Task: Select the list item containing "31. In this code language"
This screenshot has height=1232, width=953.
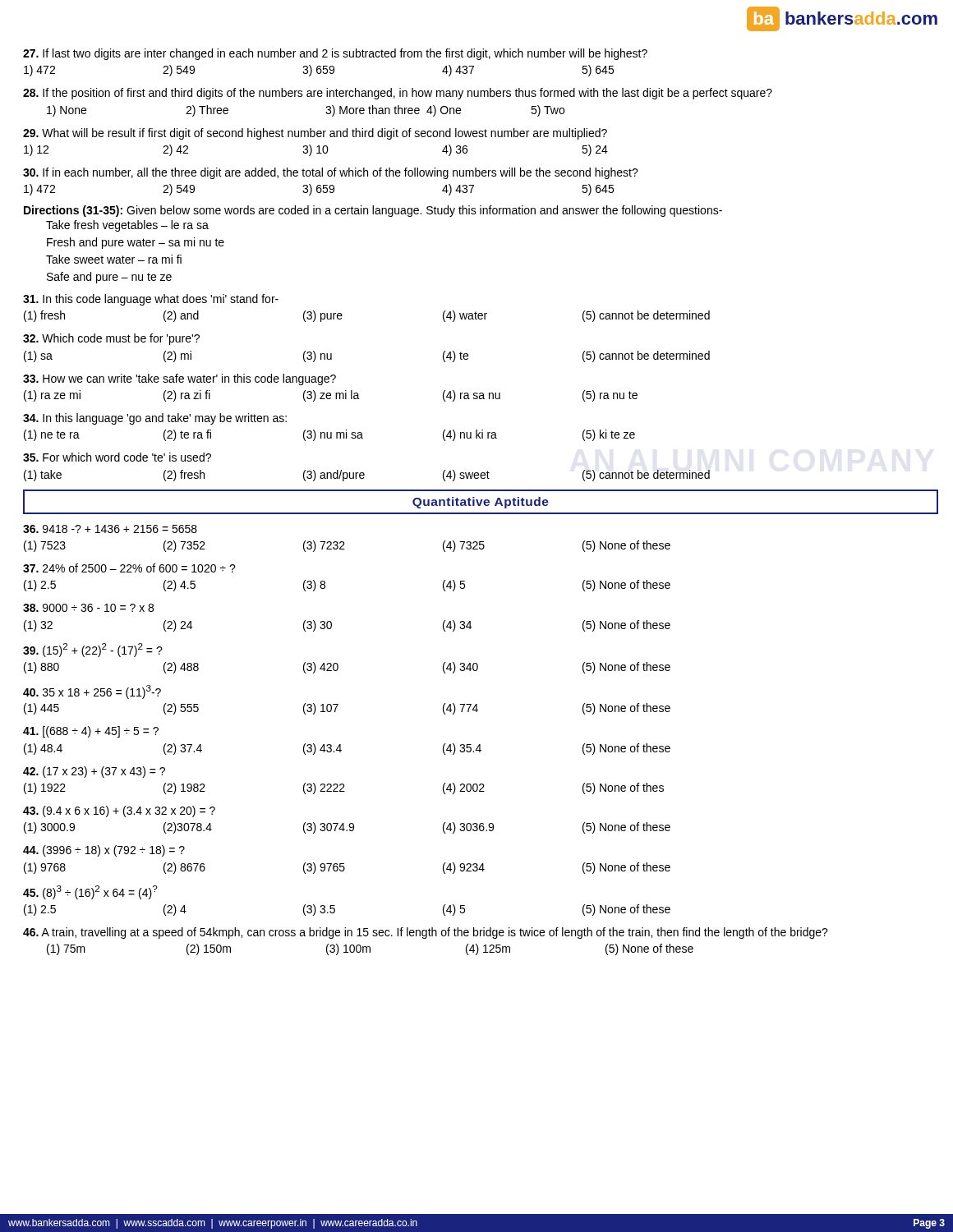Action: [x=481, y=307]
